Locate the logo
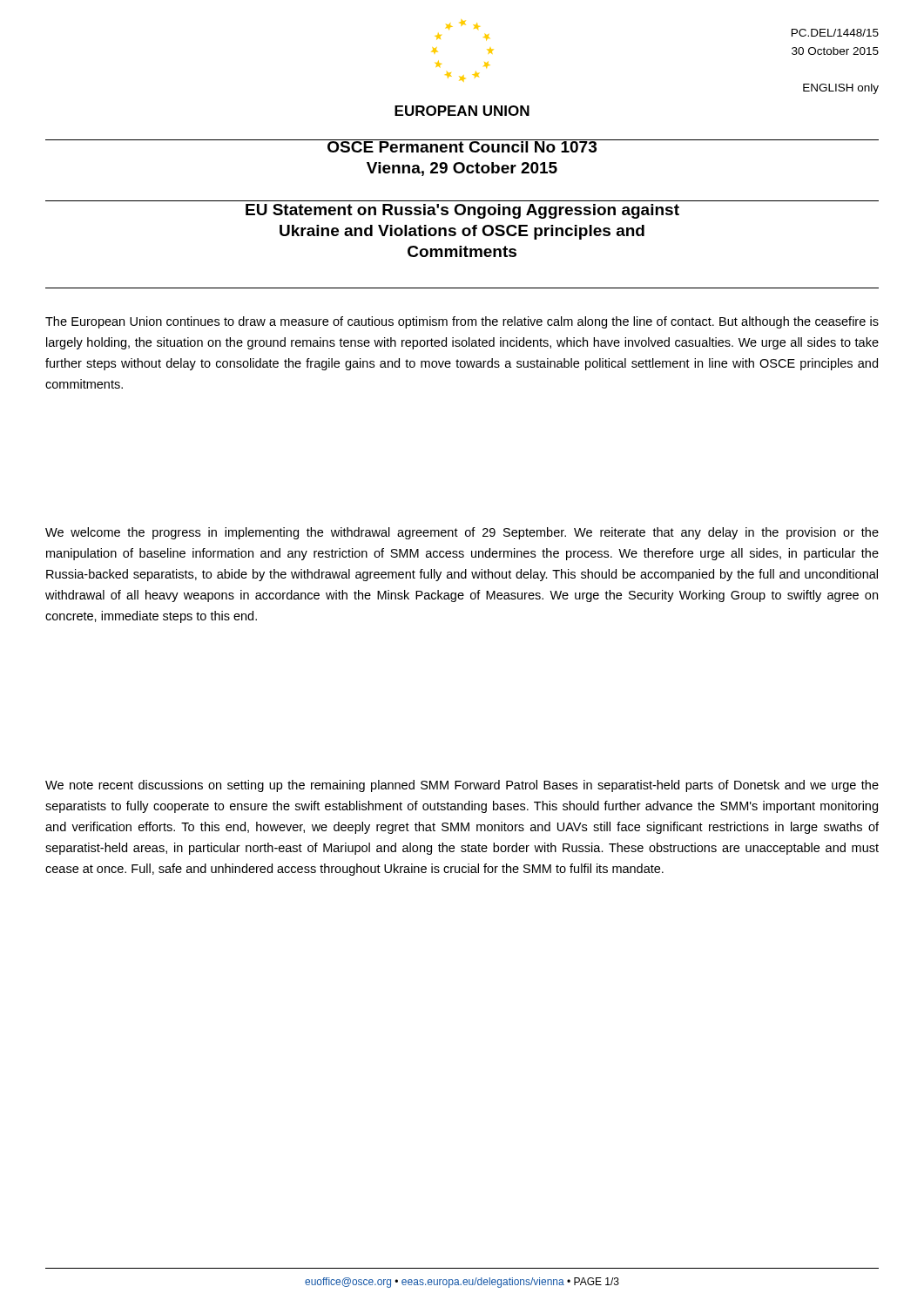 [462, 52]
